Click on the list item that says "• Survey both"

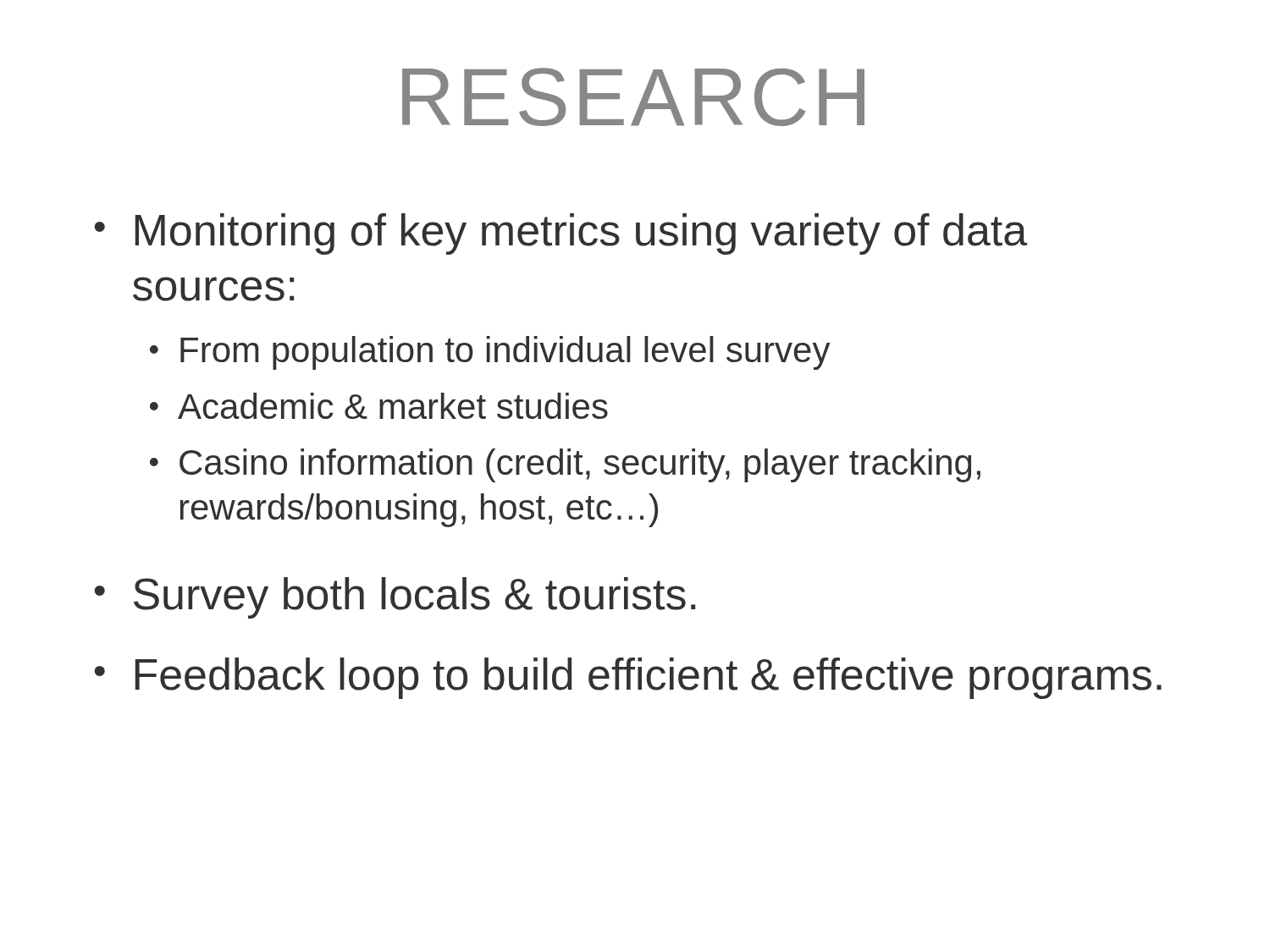coord(396,594)
